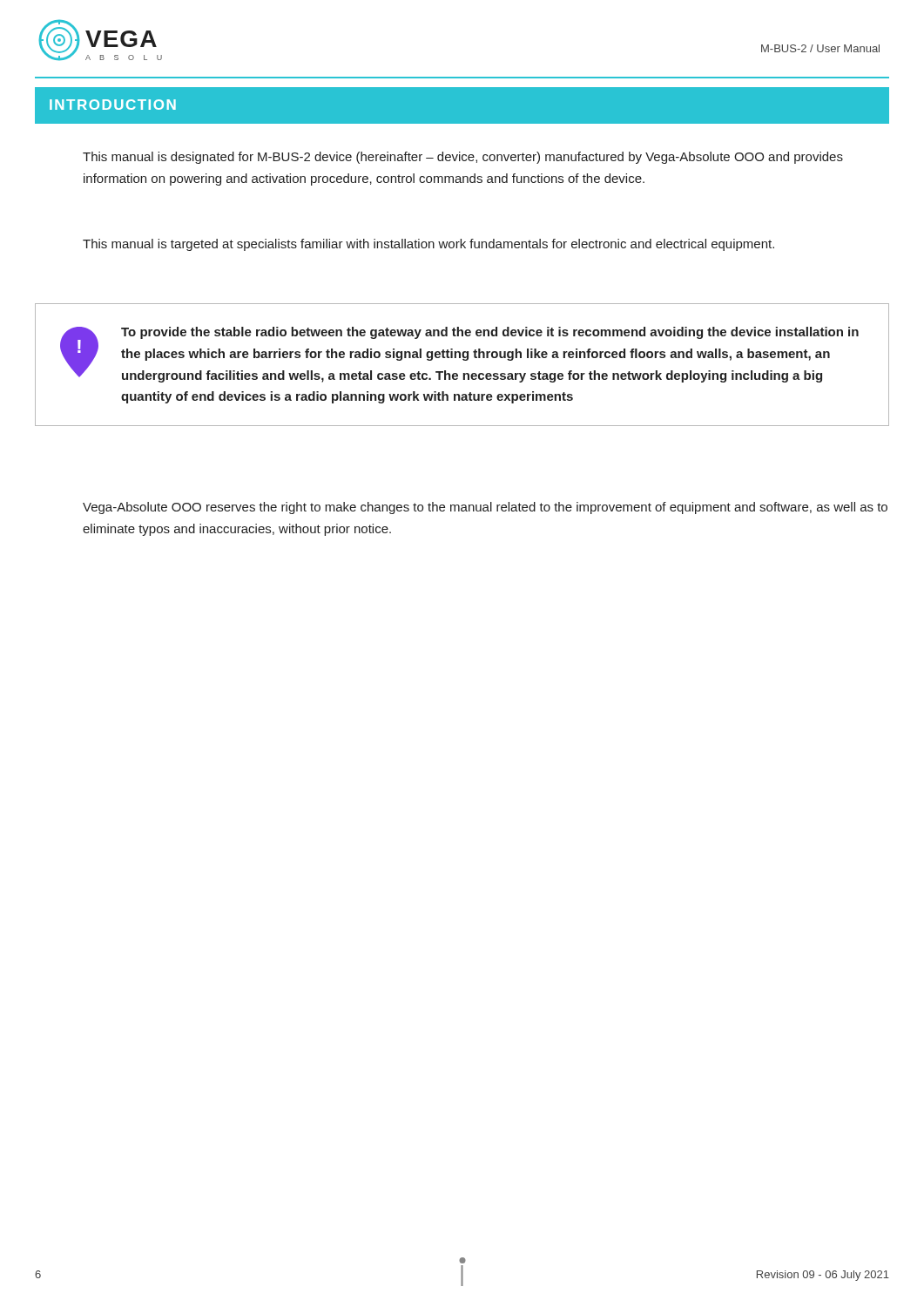Find the block on this page that starts "Vega-Absolute OOO reserves the right to make"
The image size is (924, 1307).
coord(486,518)
